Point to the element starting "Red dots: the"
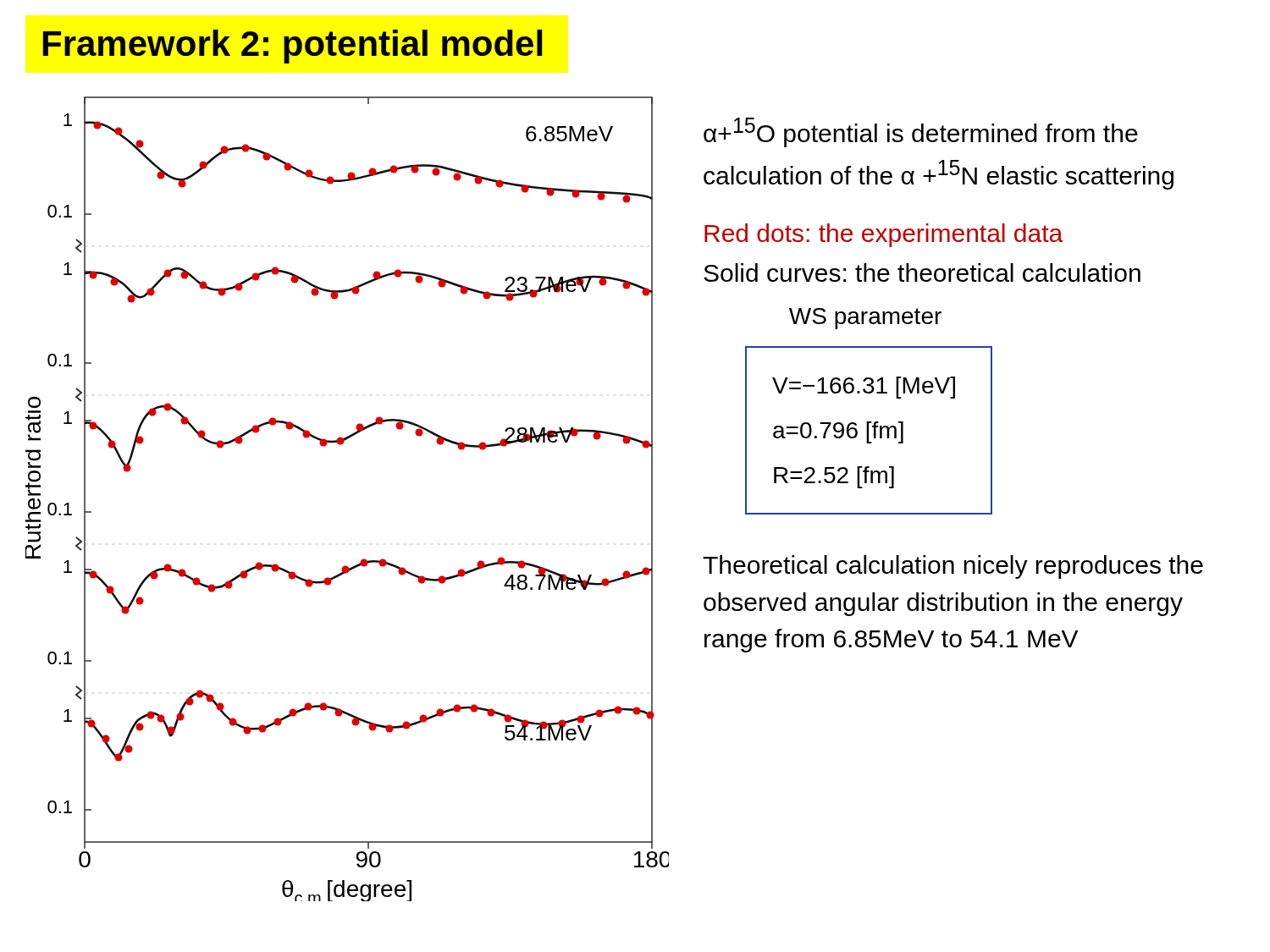1270x952 pixels. pos(883,233)
